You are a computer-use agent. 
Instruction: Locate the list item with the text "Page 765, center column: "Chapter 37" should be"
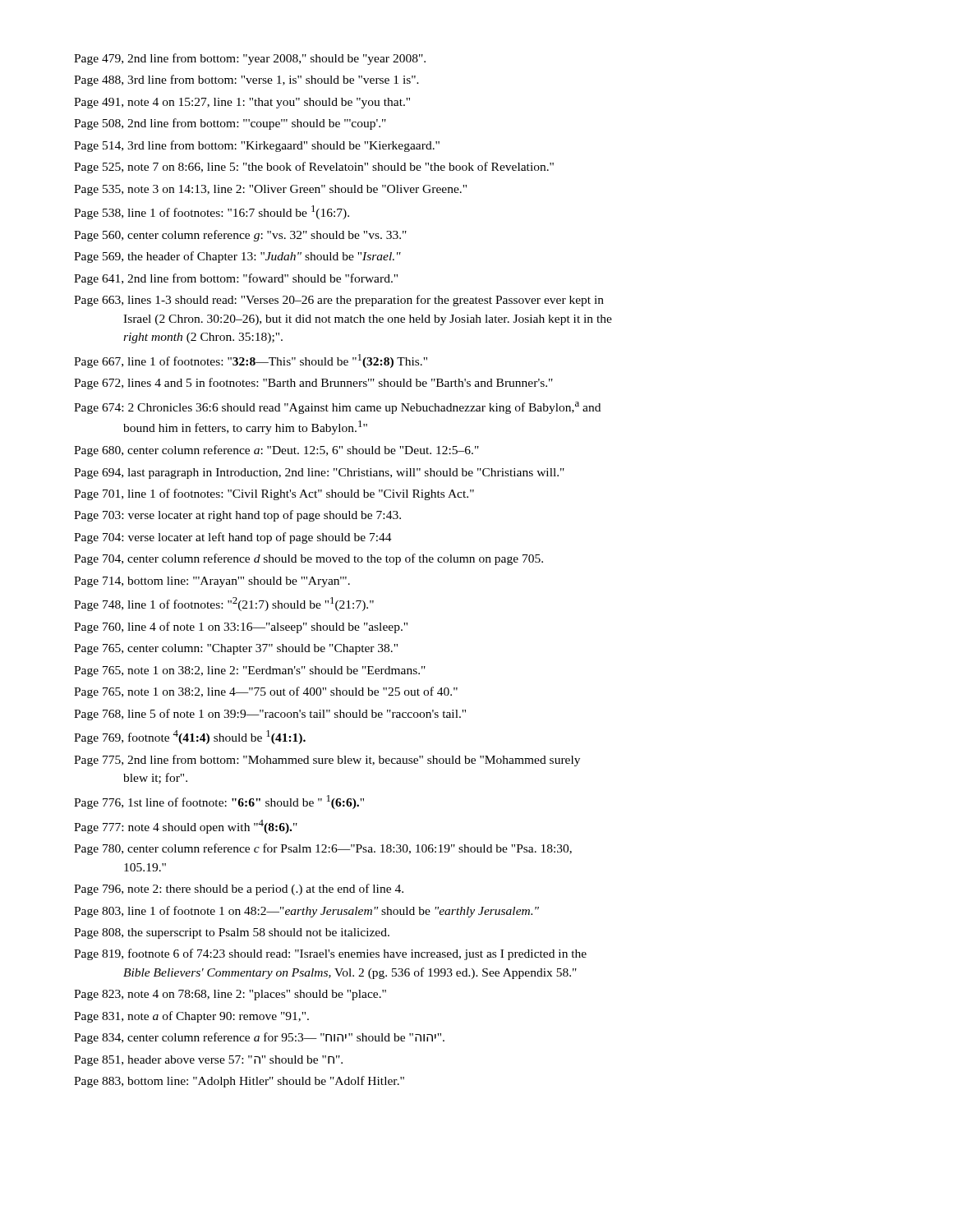coord(236,648)
